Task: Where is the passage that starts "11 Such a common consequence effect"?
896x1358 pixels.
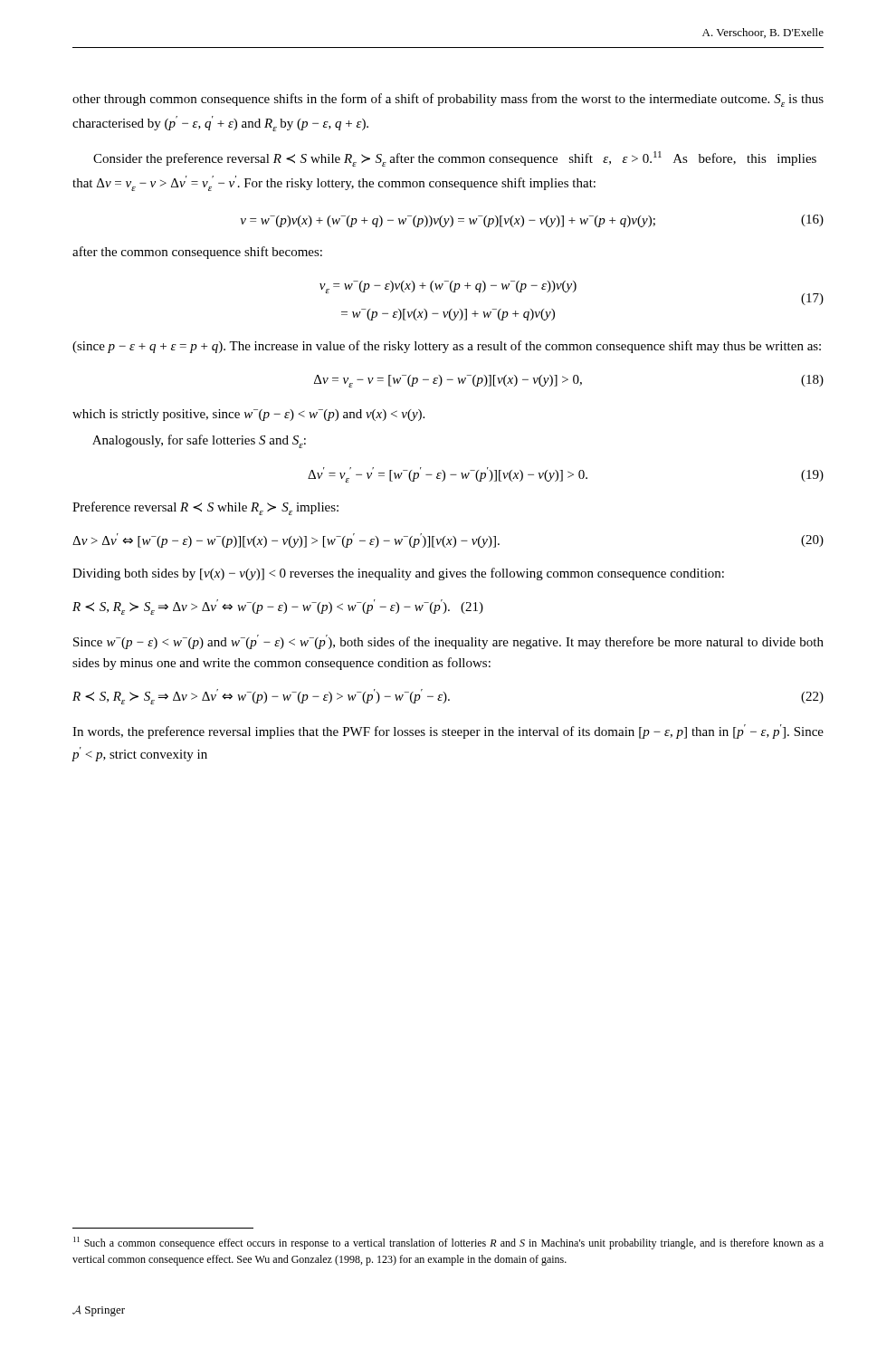Action: tap(448, 1250)
